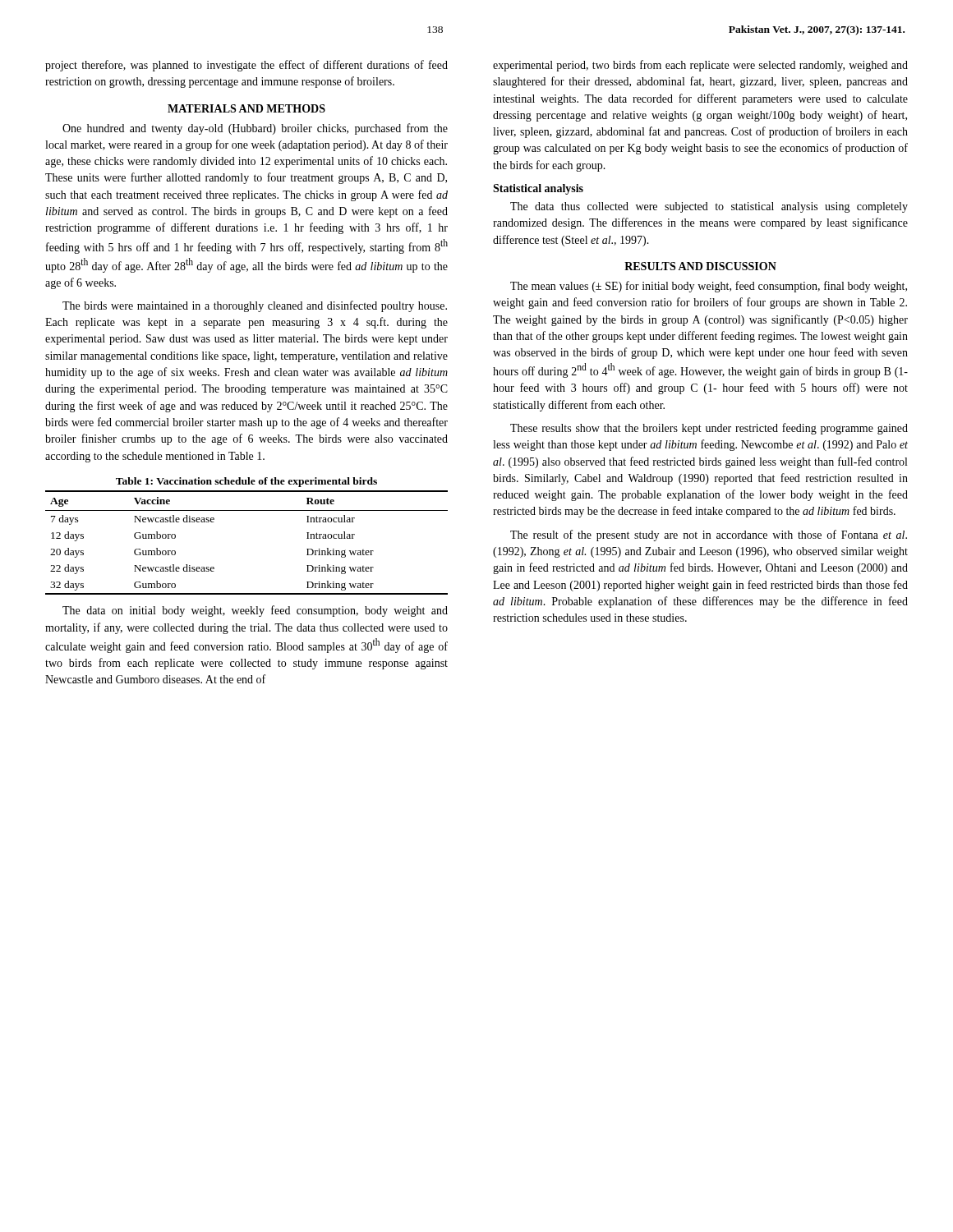Image resolution: width=953 pixels, height=1232 pixels.
Task: Click on the text starting "Statistical analysis"
Action: [x=538, y=189]
